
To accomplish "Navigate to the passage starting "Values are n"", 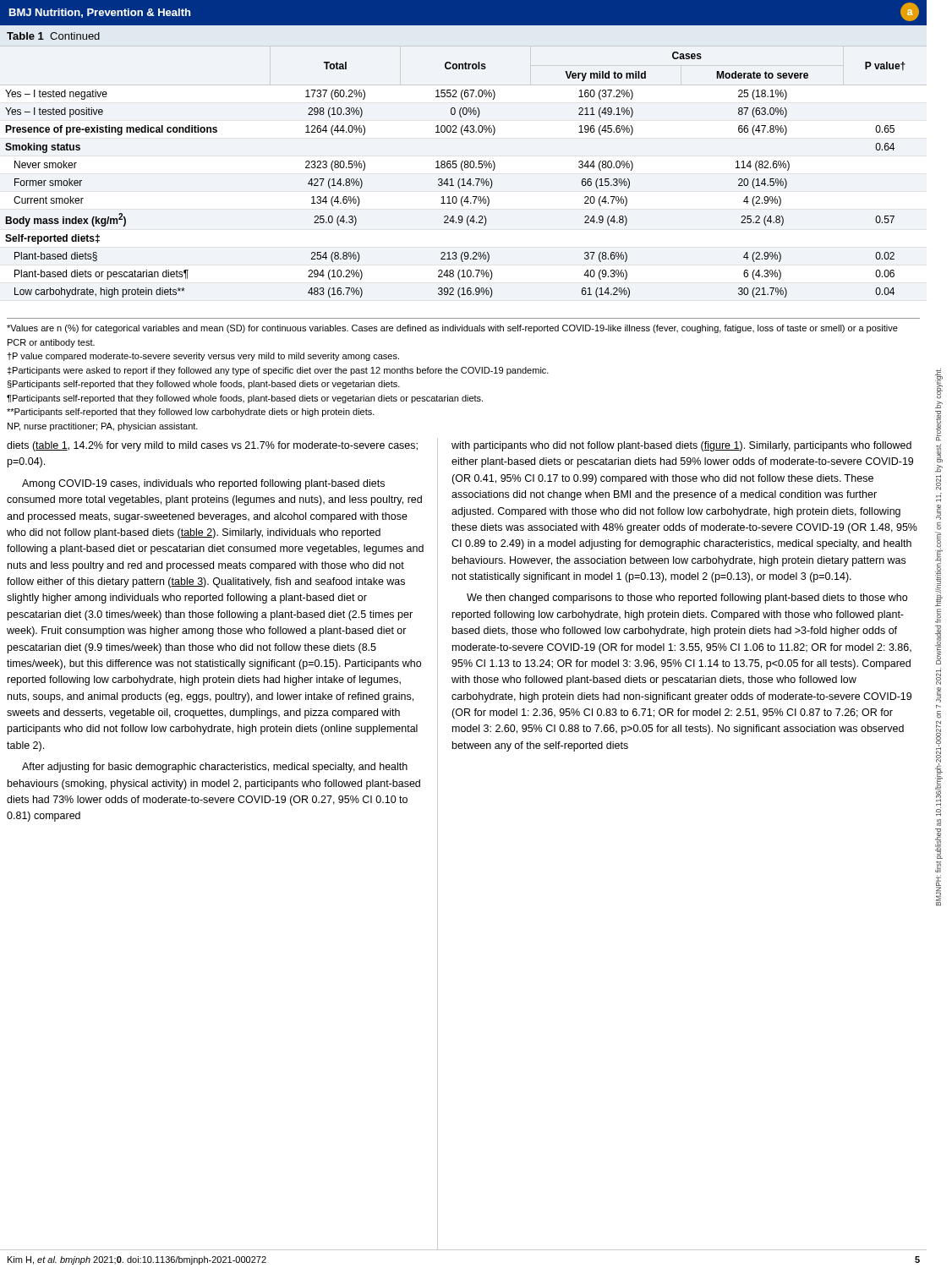I will 452,377.
